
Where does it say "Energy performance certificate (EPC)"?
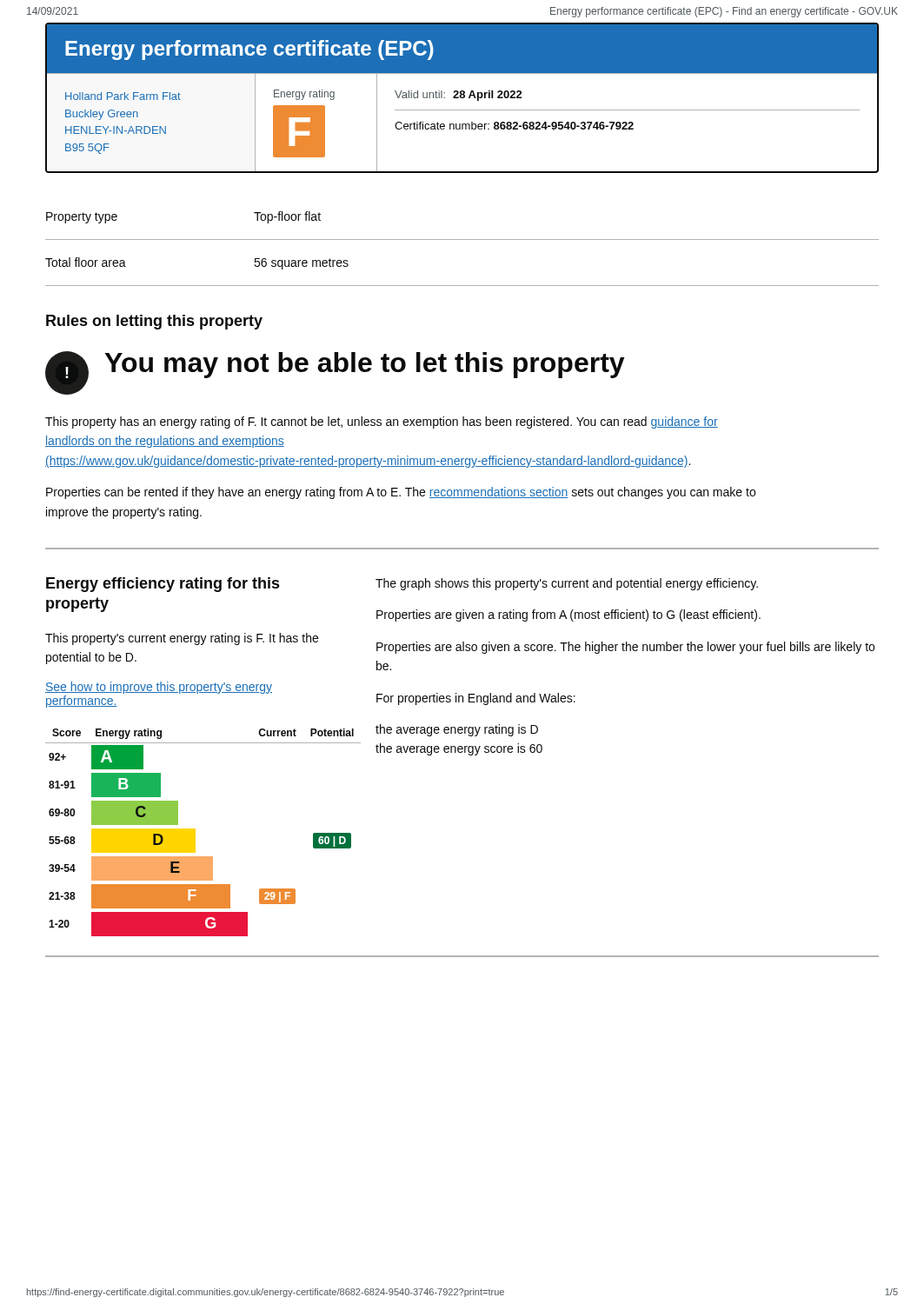pos(249,50)
